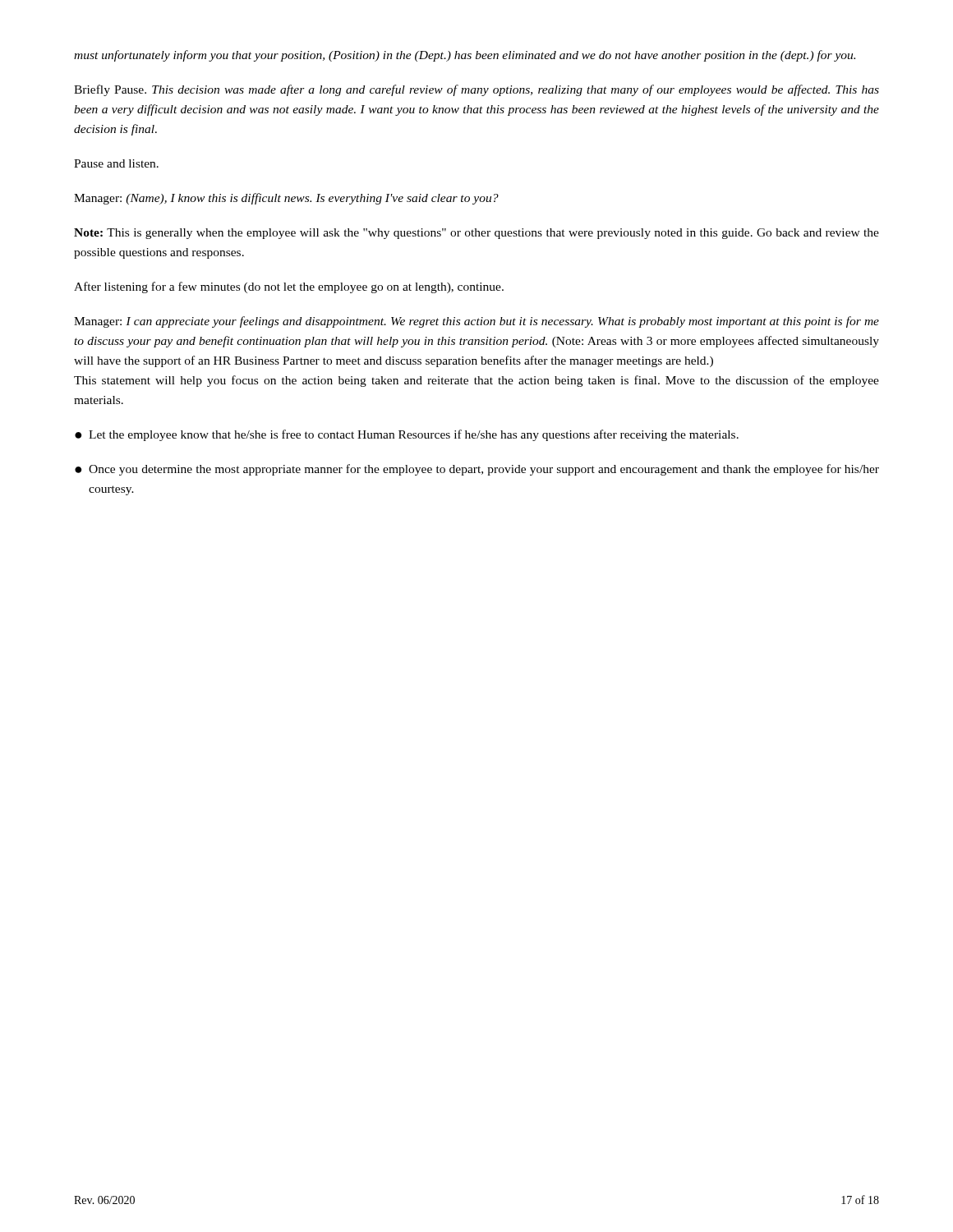
Task: Select the text block starting "Note: This is generally when the employee"
Action: click(476, 242)
